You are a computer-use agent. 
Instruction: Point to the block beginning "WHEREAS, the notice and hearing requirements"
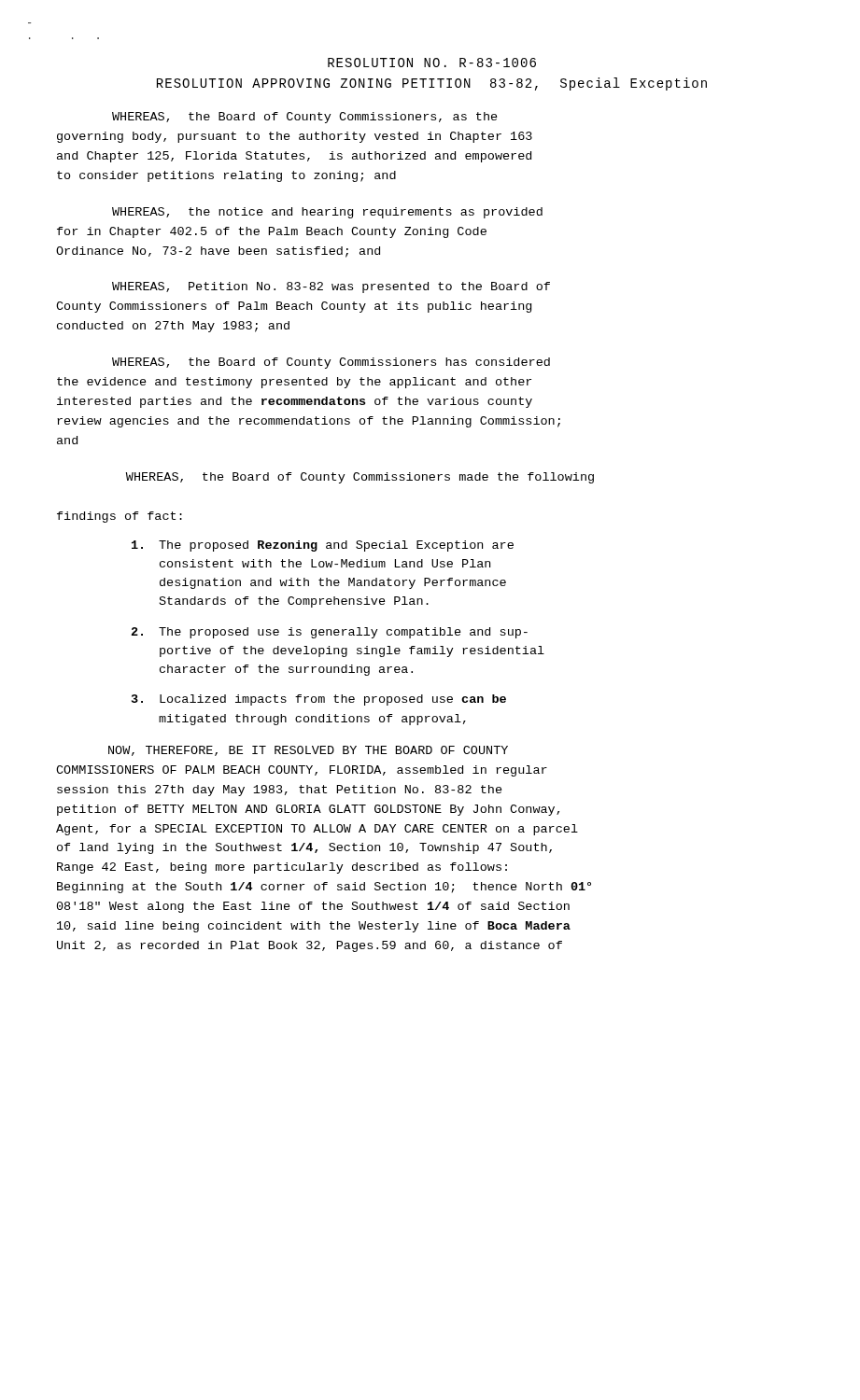tap(432, 231)
